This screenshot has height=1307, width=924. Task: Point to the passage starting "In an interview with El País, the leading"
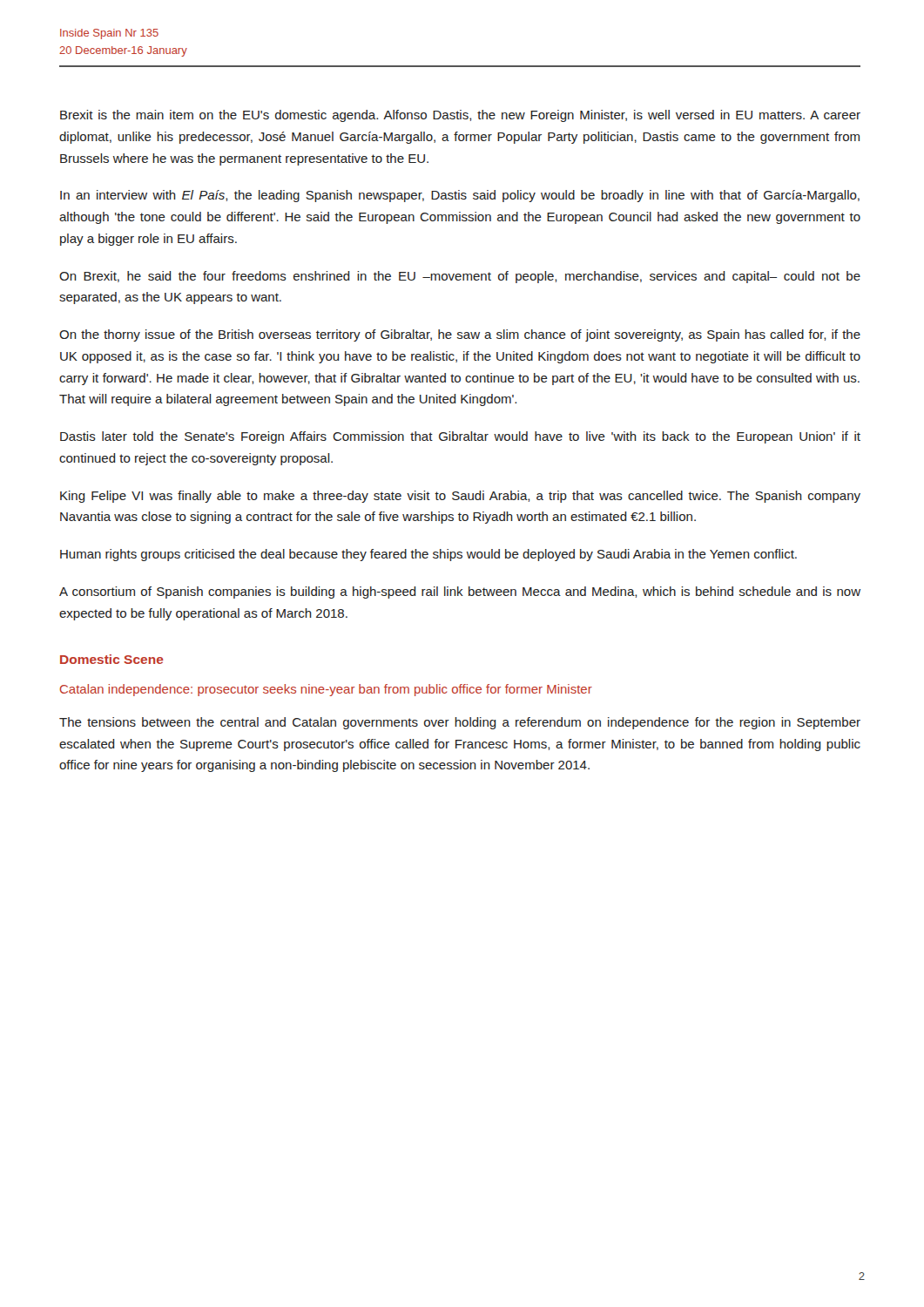tap(460, 217)
